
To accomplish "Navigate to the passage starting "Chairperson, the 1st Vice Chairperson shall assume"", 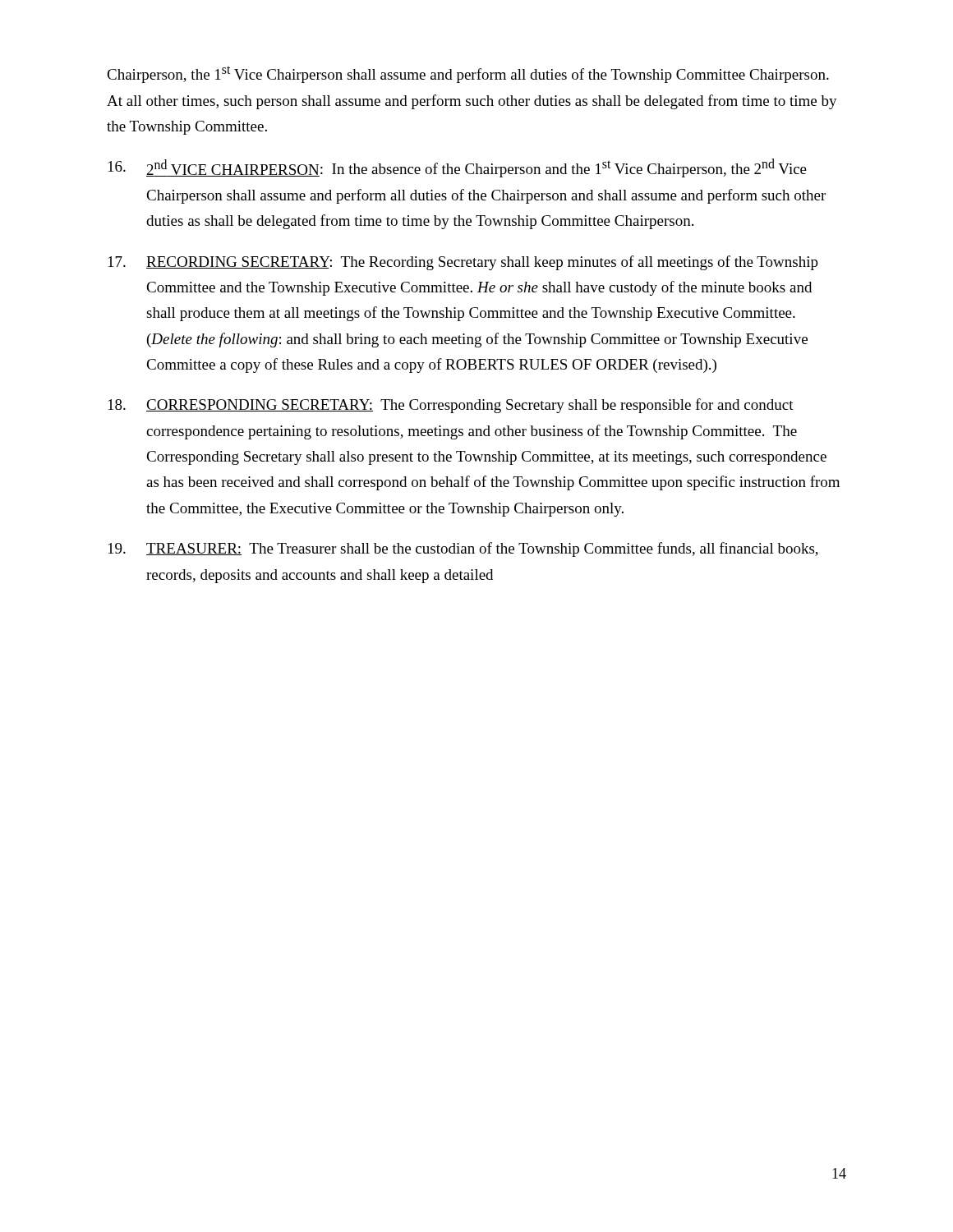I will tap(476, 99).
